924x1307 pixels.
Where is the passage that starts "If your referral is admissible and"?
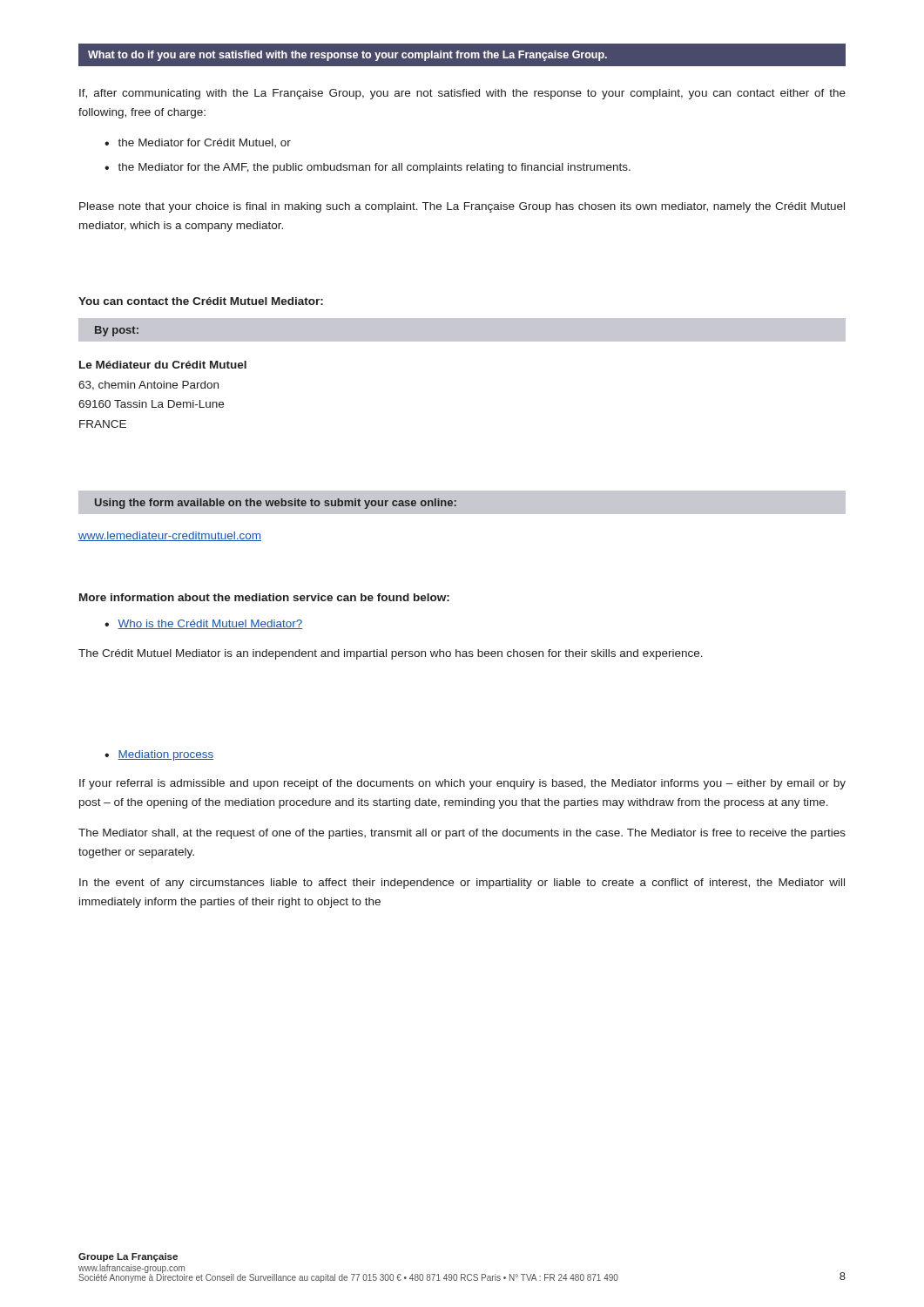tap(462, 792)
